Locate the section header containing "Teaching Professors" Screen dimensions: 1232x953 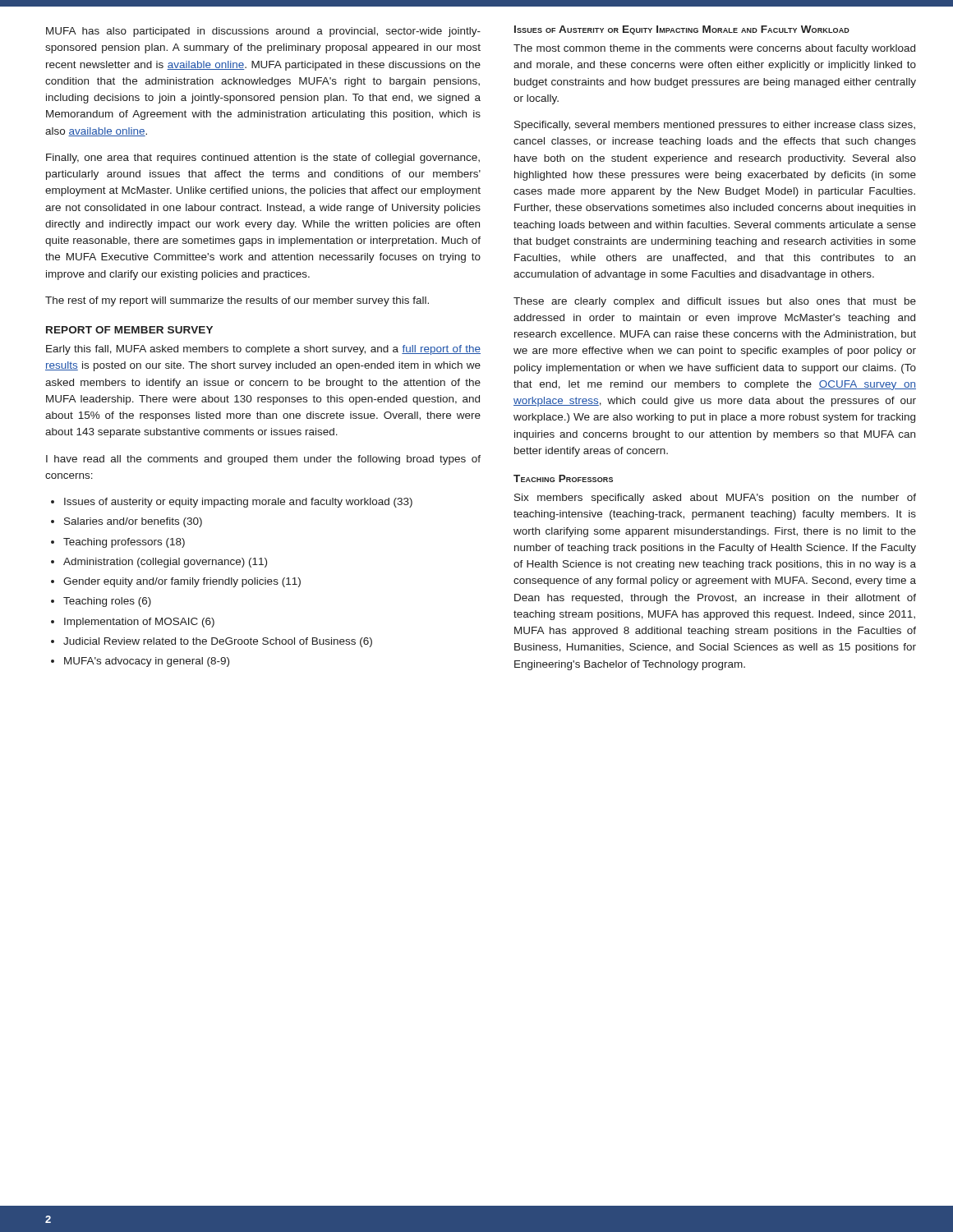coord(563,478)
